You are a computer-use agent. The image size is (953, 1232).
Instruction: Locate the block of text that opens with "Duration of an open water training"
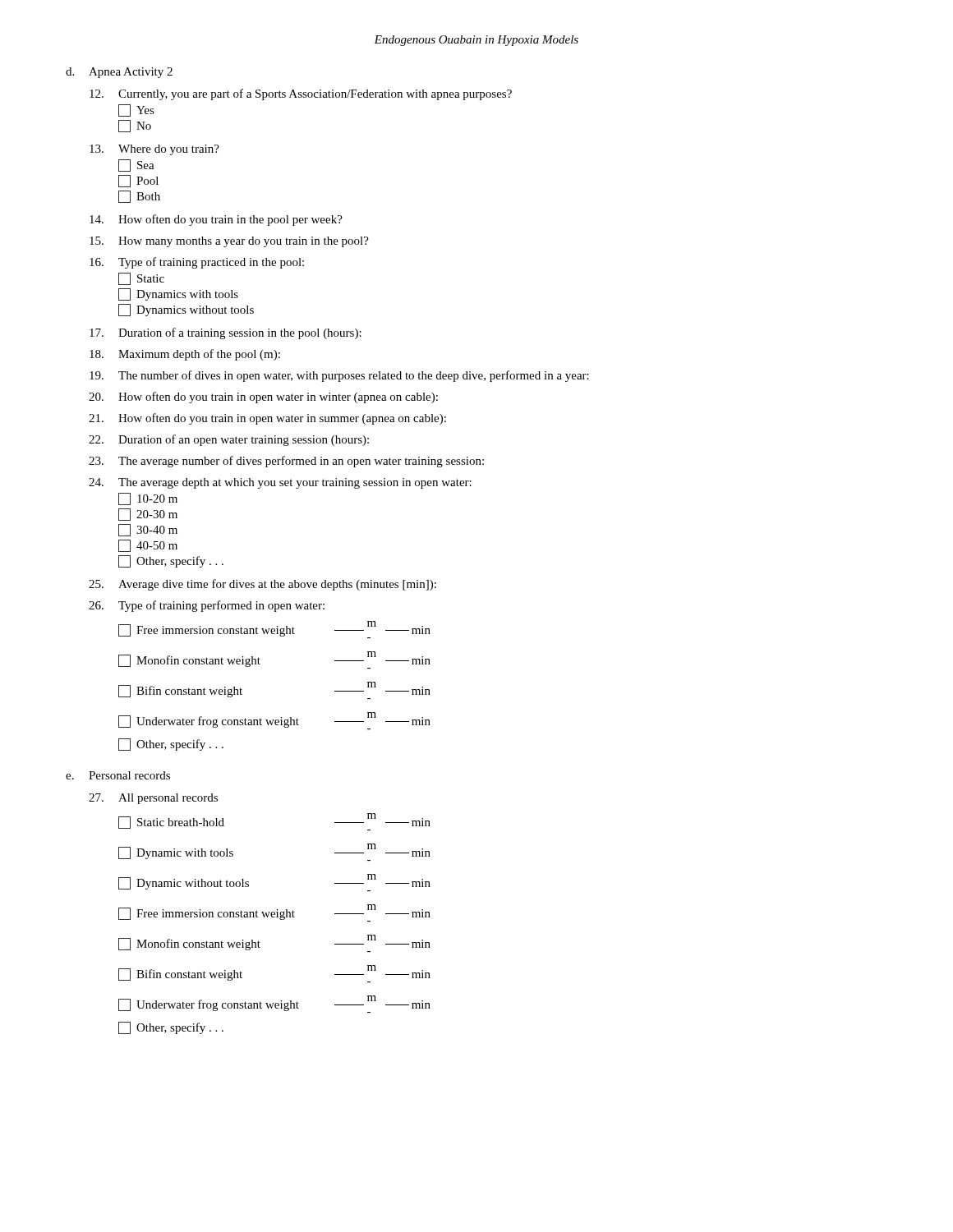[x=244, y=439]
